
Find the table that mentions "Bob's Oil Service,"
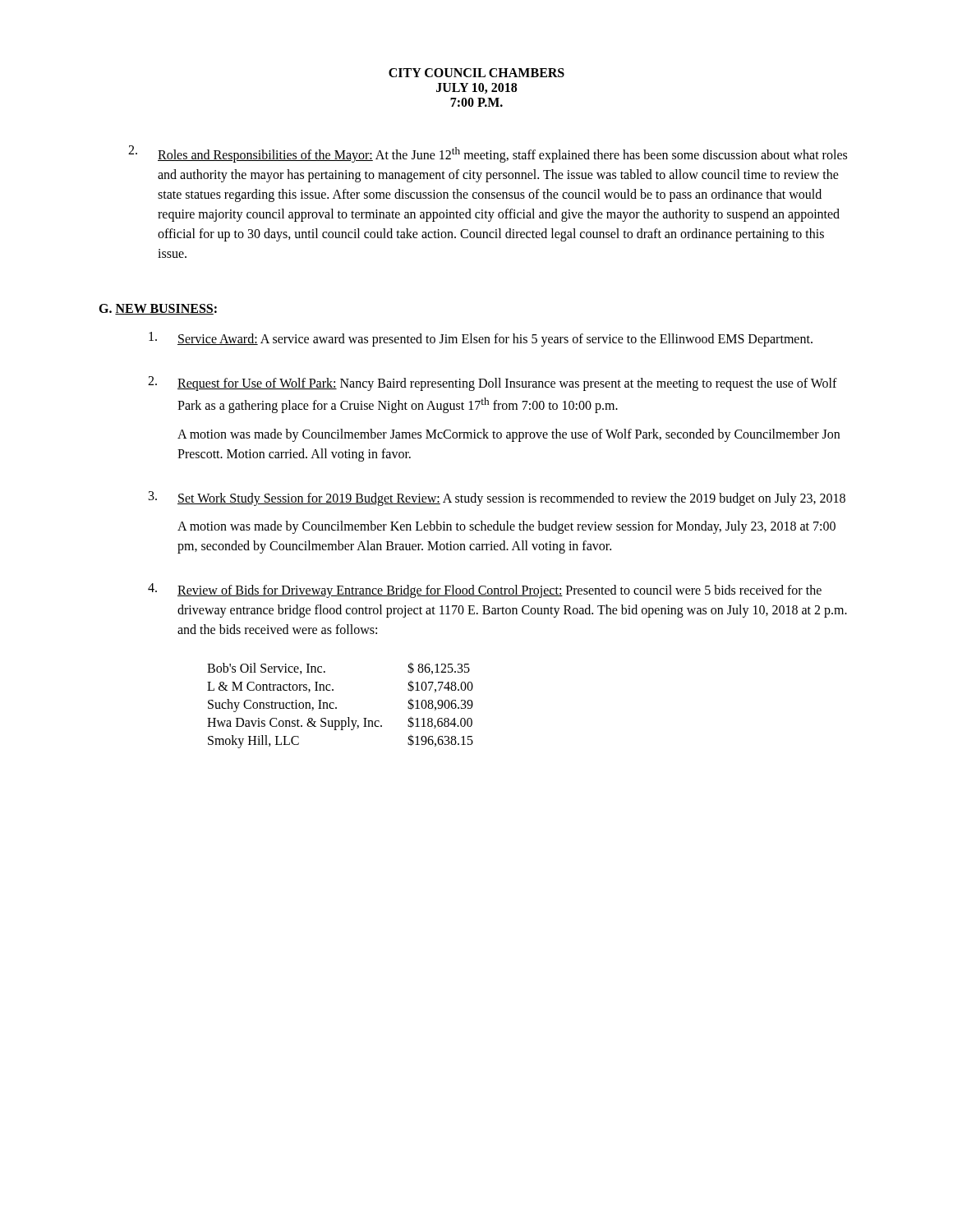(x=516, y=704)
